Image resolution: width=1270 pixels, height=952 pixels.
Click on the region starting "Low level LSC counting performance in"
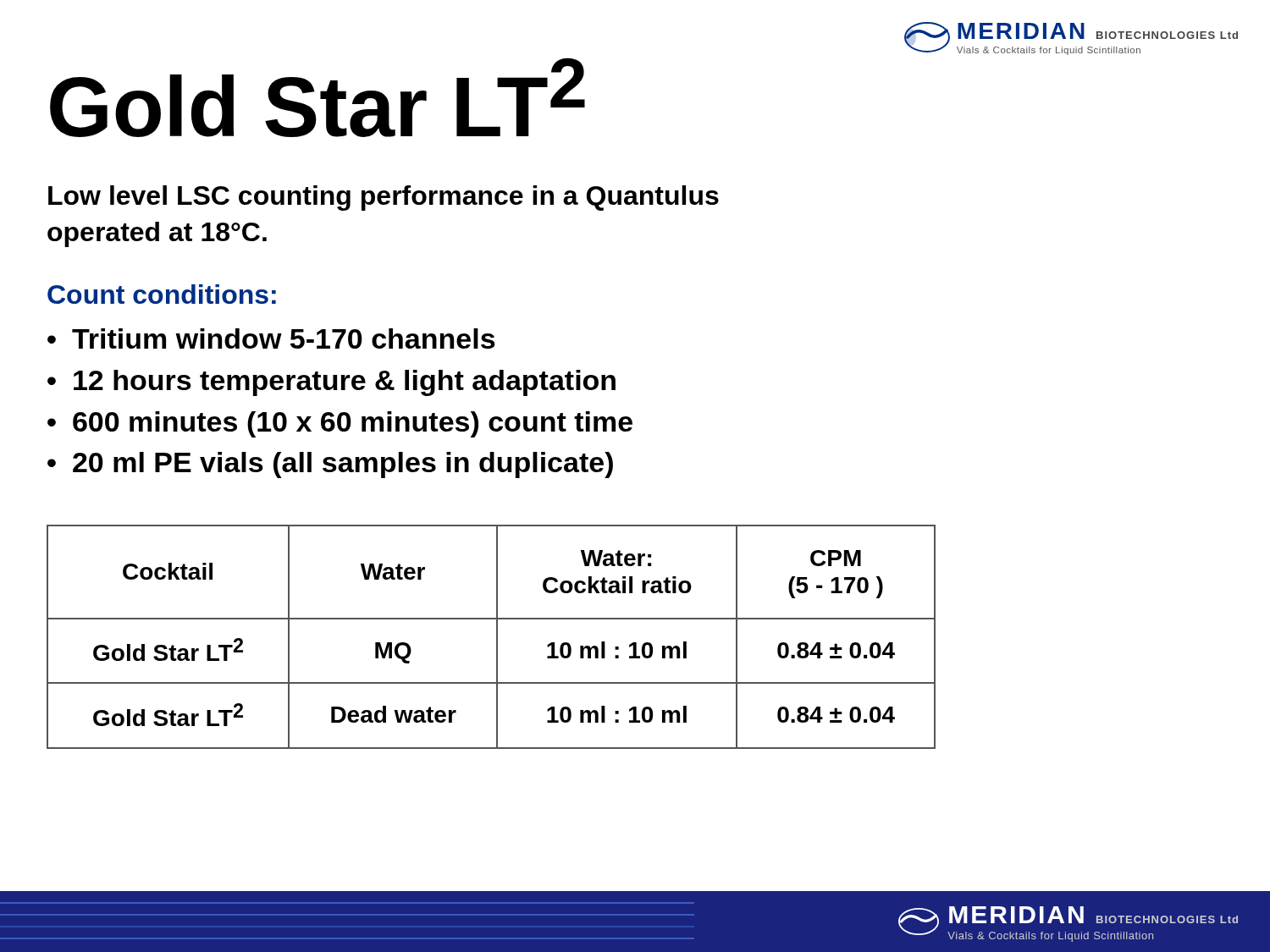tap(383, 214)
